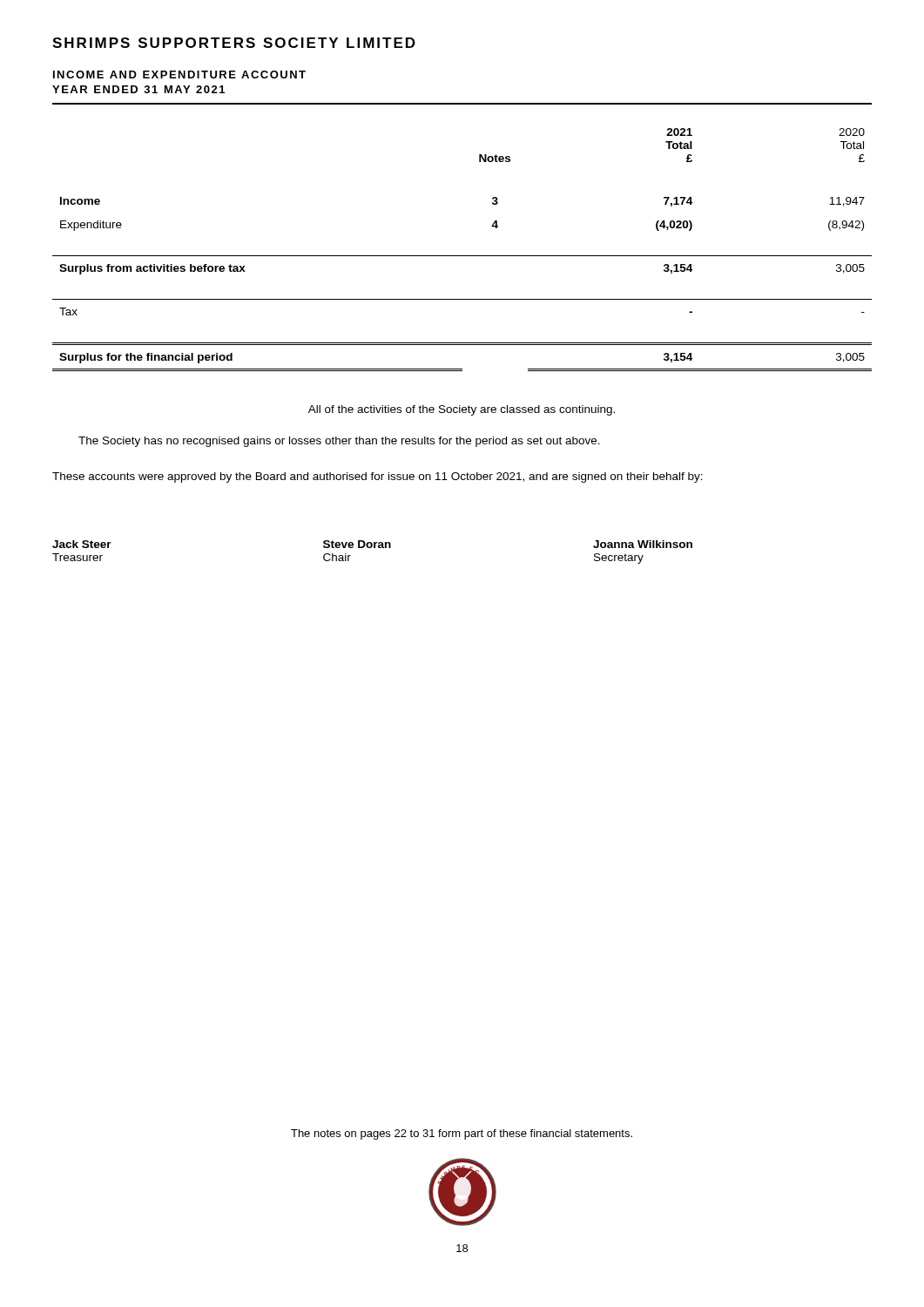Find the title that says "Shrimps Supporters Society Limited"

tap(235, 44)
